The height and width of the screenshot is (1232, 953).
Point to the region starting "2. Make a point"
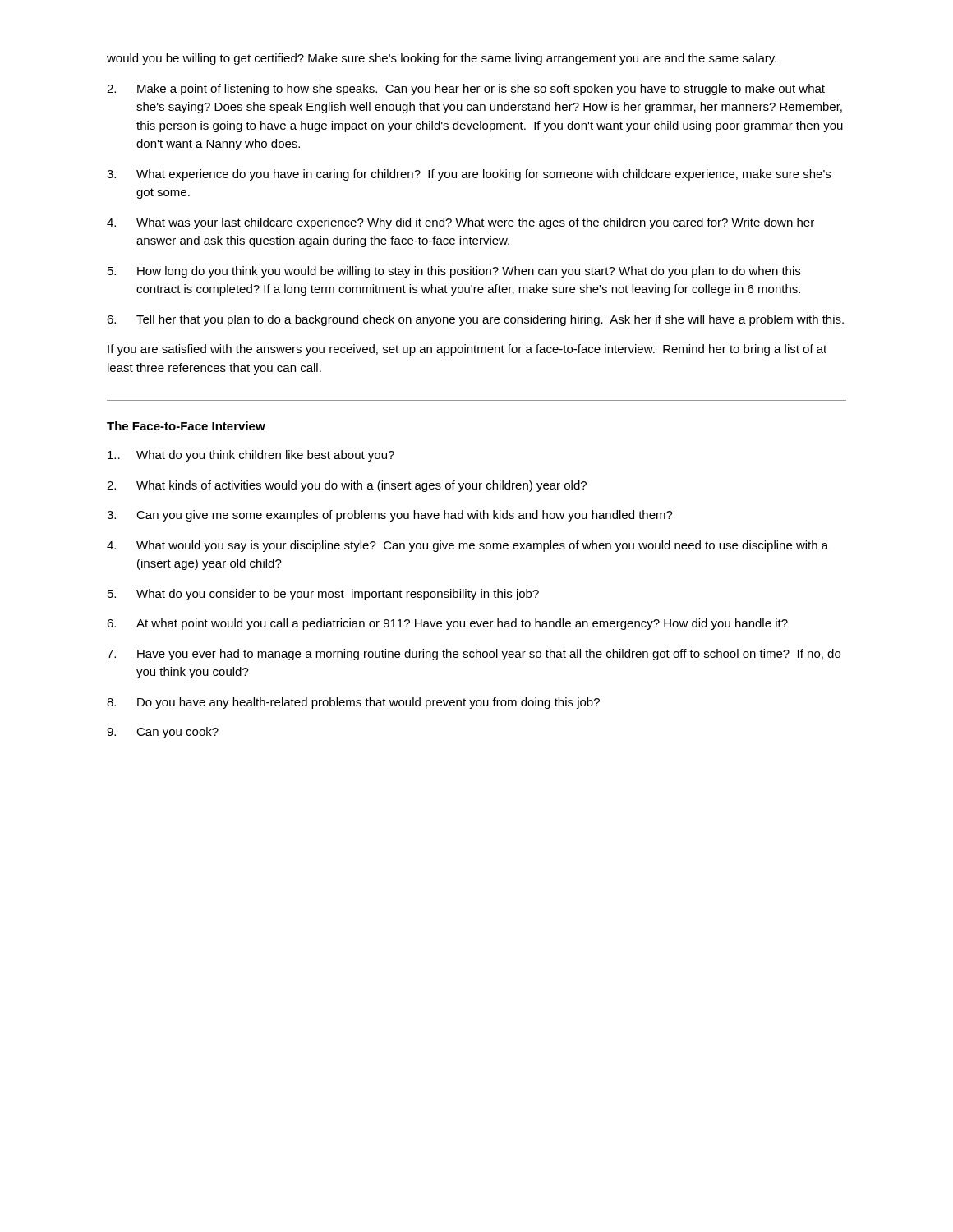[x=476, y=116]
